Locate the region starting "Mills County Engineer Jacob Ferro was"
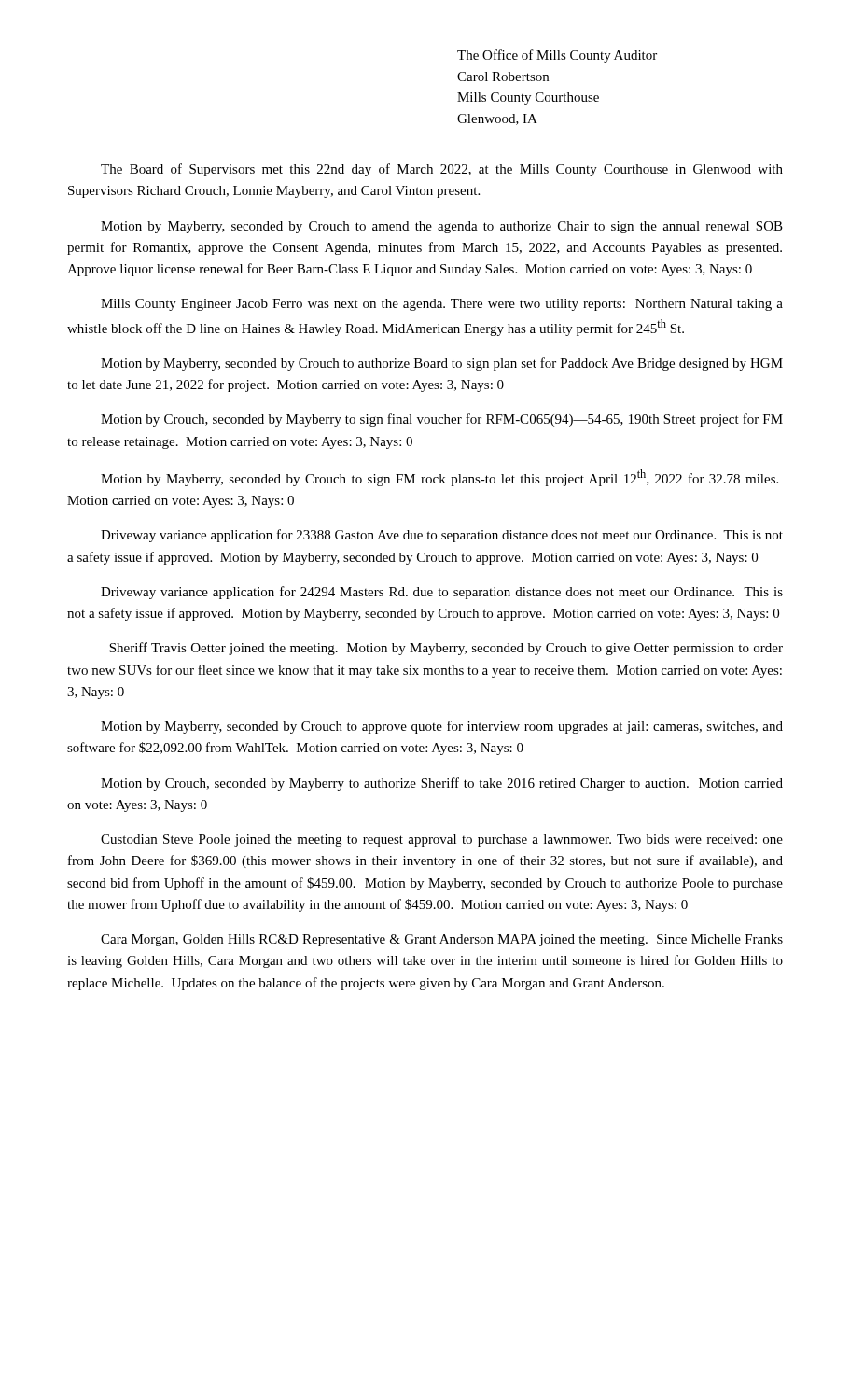850x1400 pixels. (x=425, y=316)
